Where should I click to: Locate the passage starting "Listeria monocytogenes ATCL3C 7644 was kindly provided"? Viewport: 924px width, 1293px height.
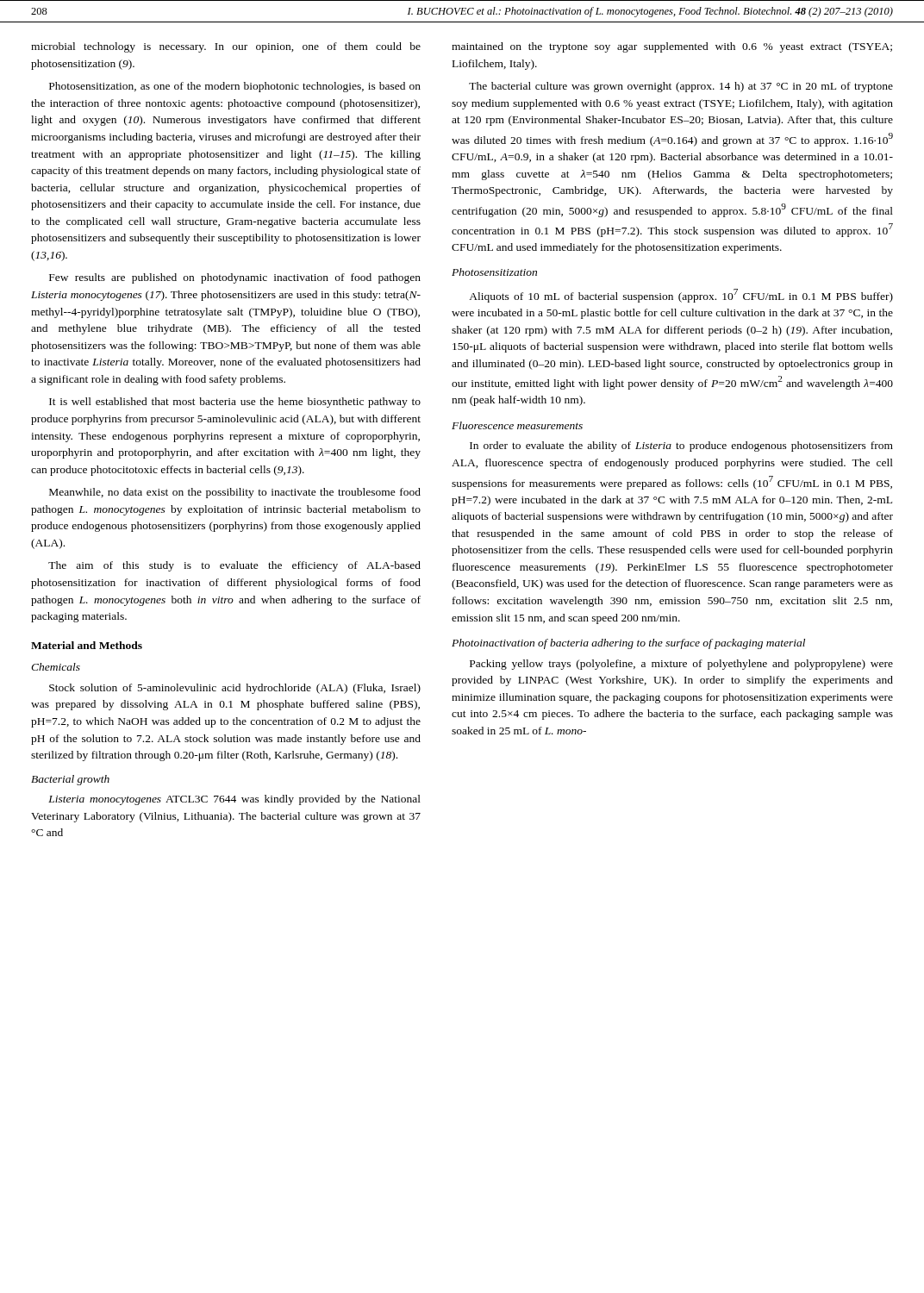(x=226, y=816)
